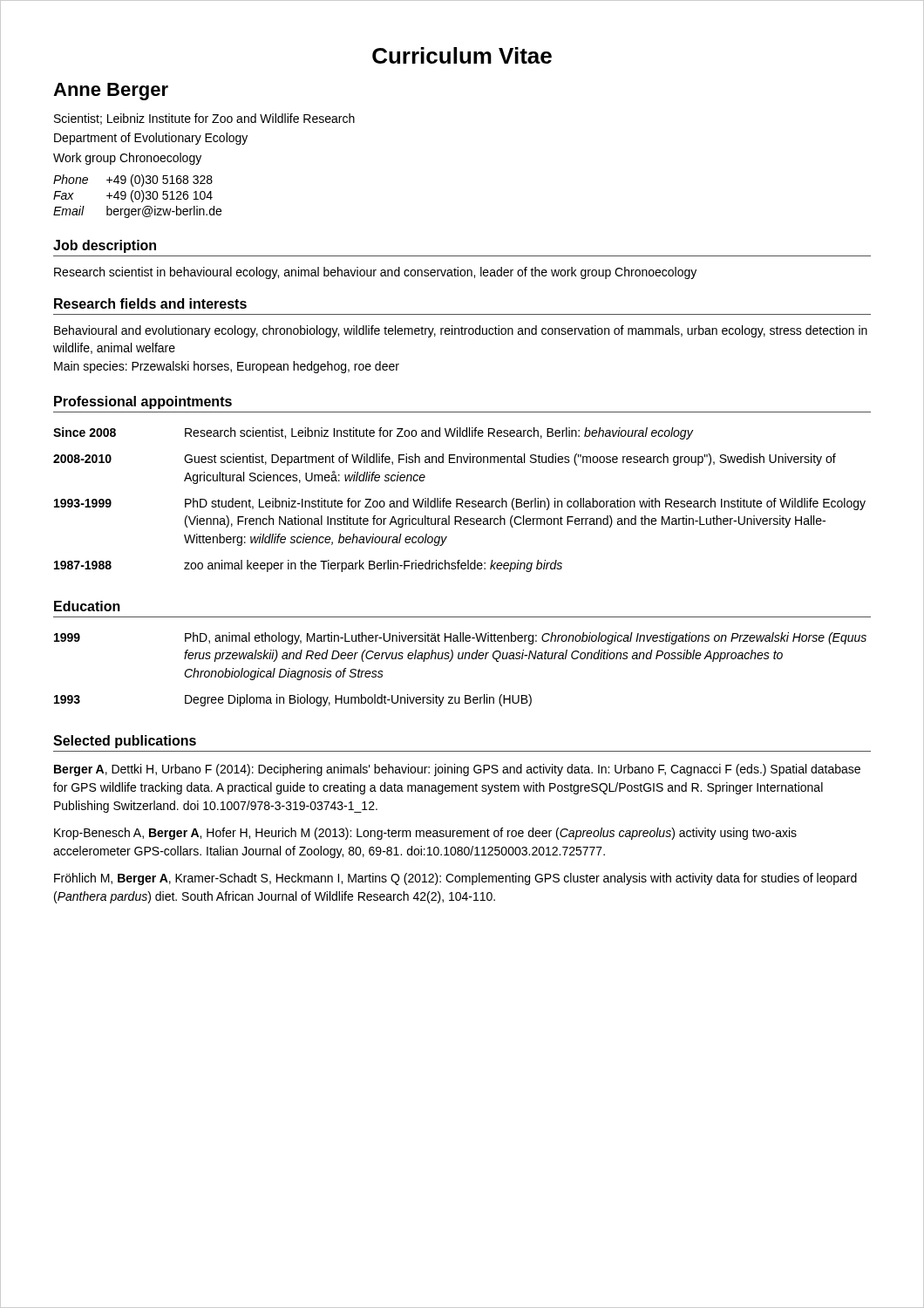Click on the section header with the text "Research fields and interests"
Image resolution: width=924 pixels, height=1308 pixels.
pyautogui.click(x=150, y=304)
